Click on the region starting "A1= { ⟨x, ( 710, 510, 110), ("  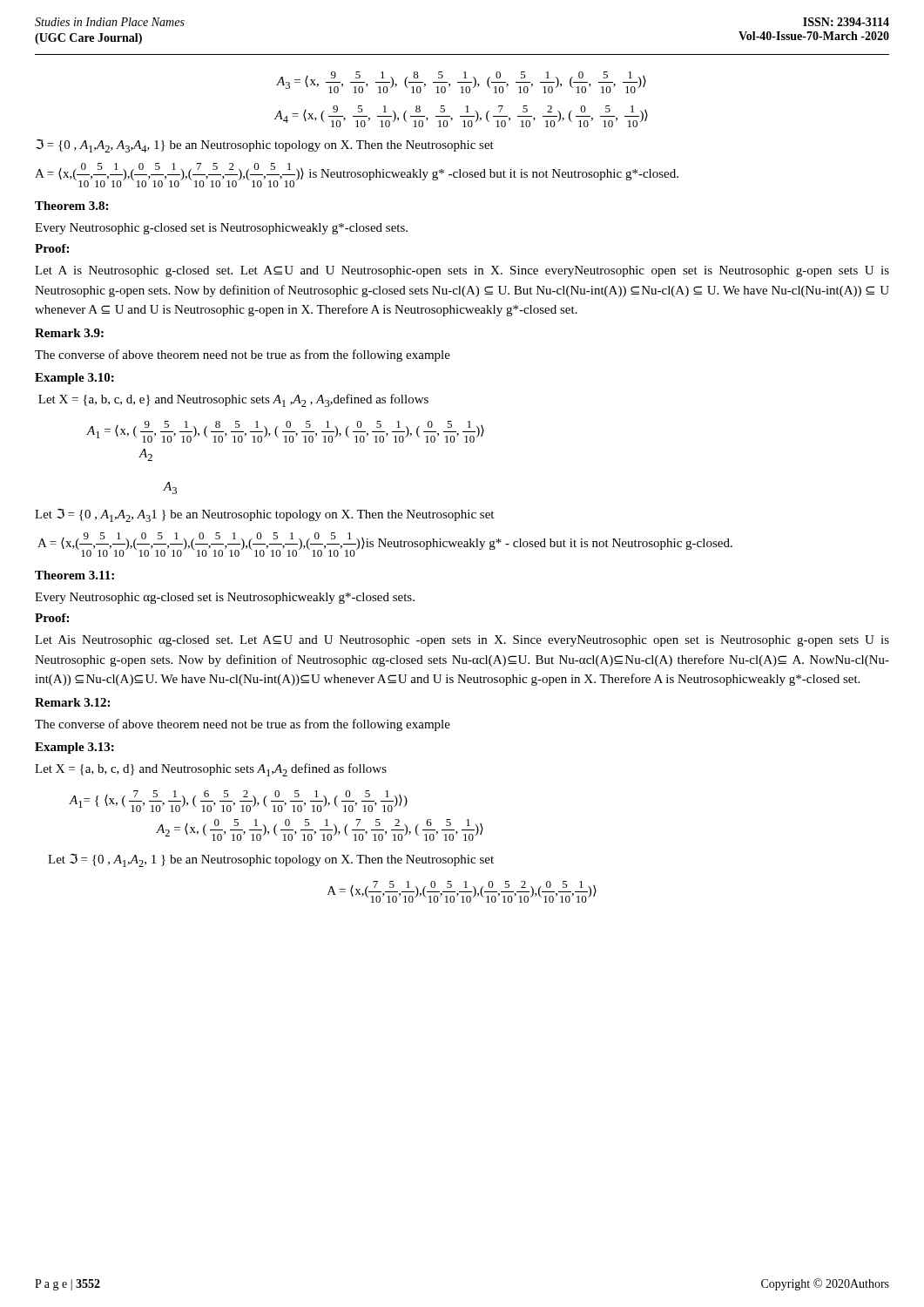click(x=277, y=815)
